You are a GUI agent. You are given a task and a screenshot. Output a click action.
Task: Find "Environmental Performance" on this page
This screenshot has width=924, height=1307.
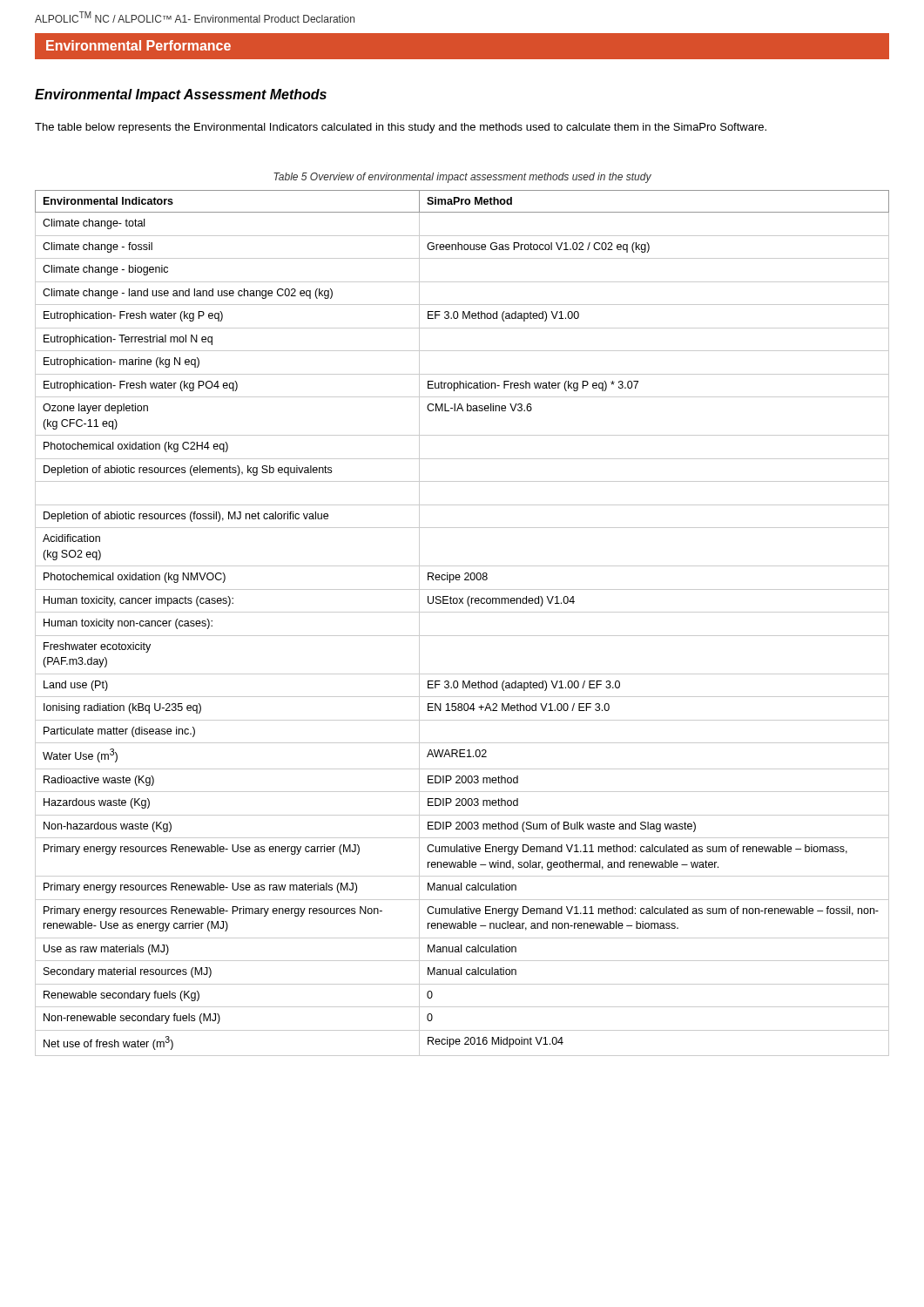pos(138,46)
